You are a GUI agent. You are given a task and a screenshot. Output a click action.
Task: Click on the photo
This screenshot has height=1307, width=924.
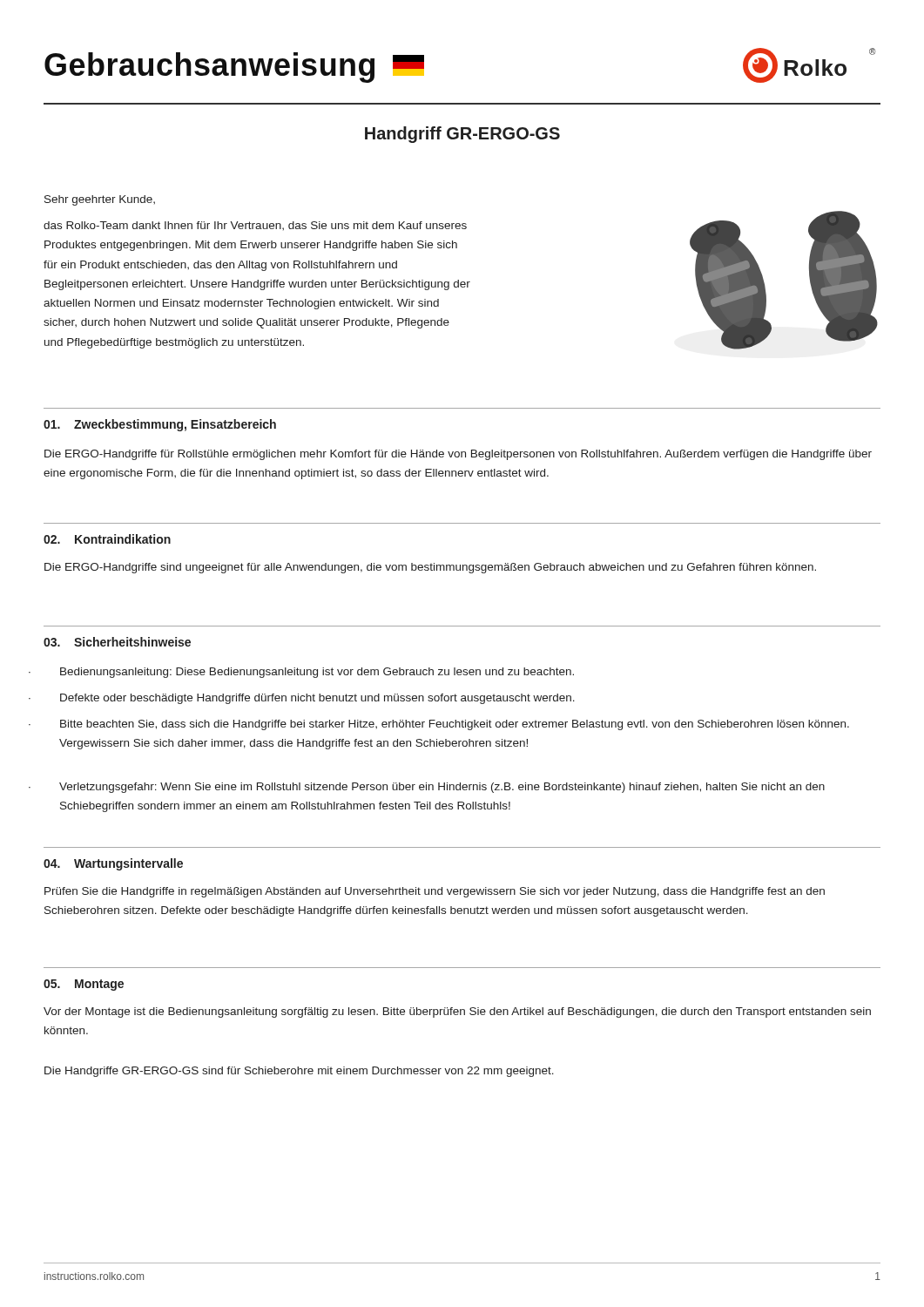tap(769, 275)
